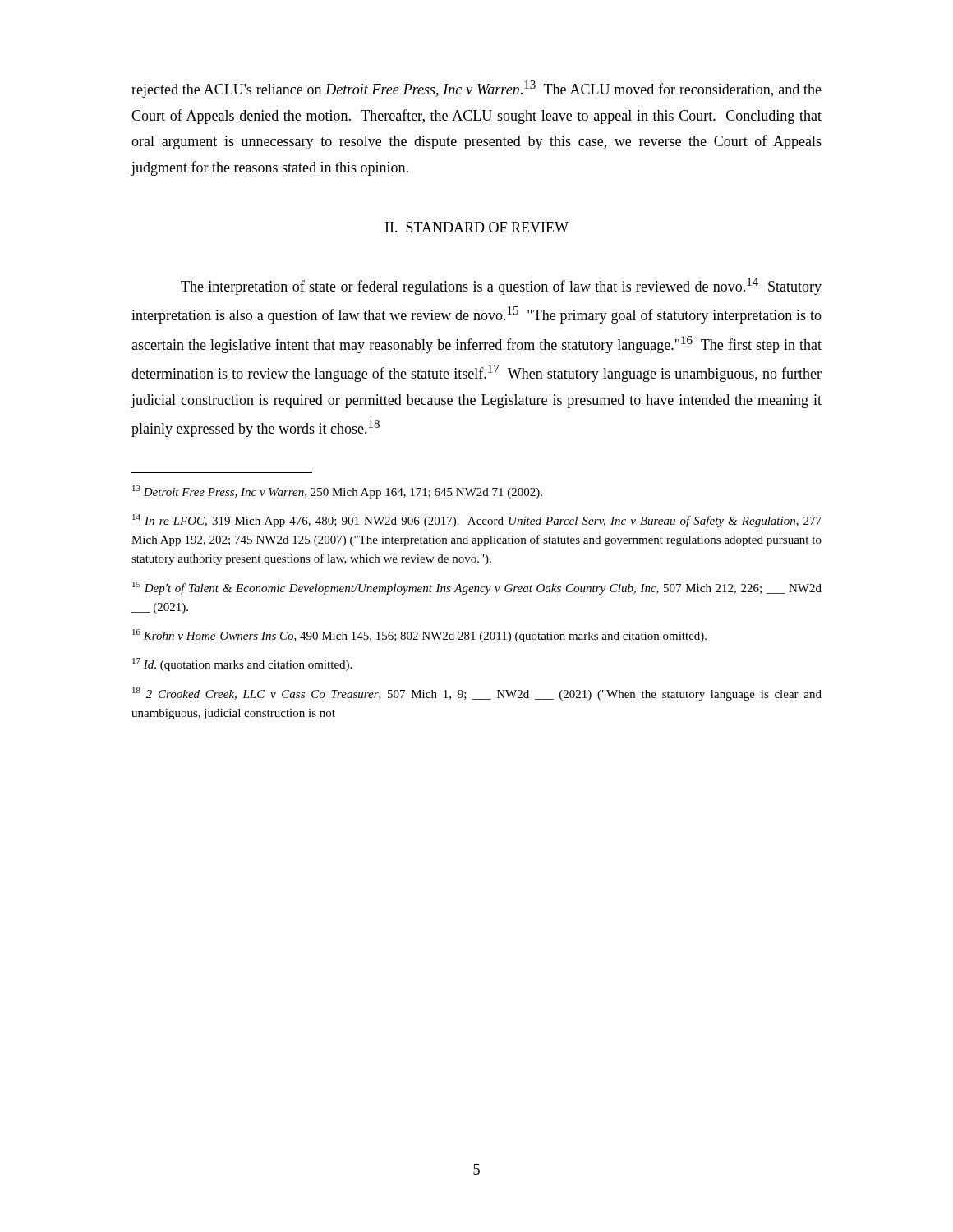Where is the passage that starts "17 Id. (quotation marks"?
This screenshot has width=953, height=1232.
coord(242,663)
